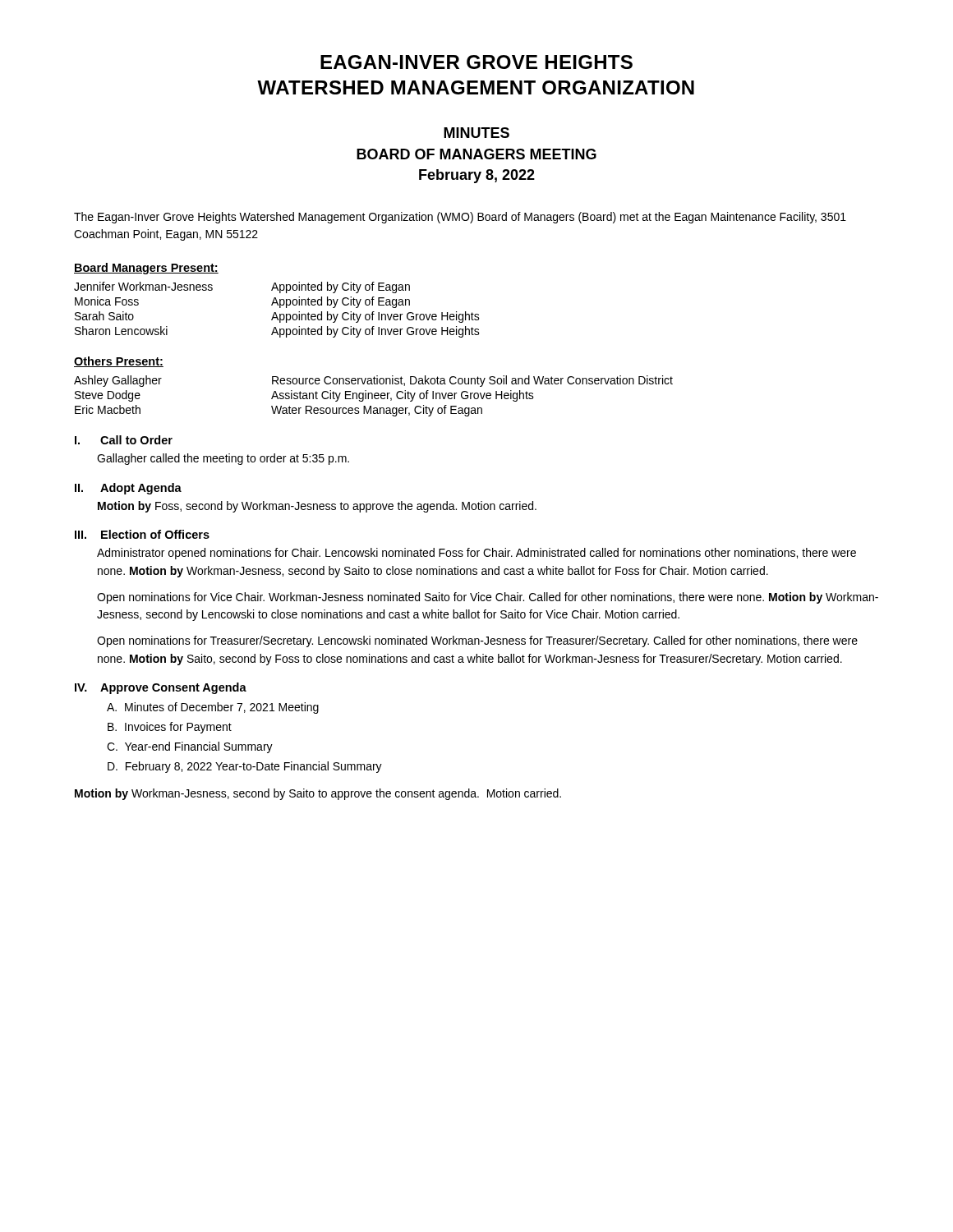Find the text block starting "Motion by Workman-Jesness, second"
This screenshot has width=953, height=1232.
point(318,794)
